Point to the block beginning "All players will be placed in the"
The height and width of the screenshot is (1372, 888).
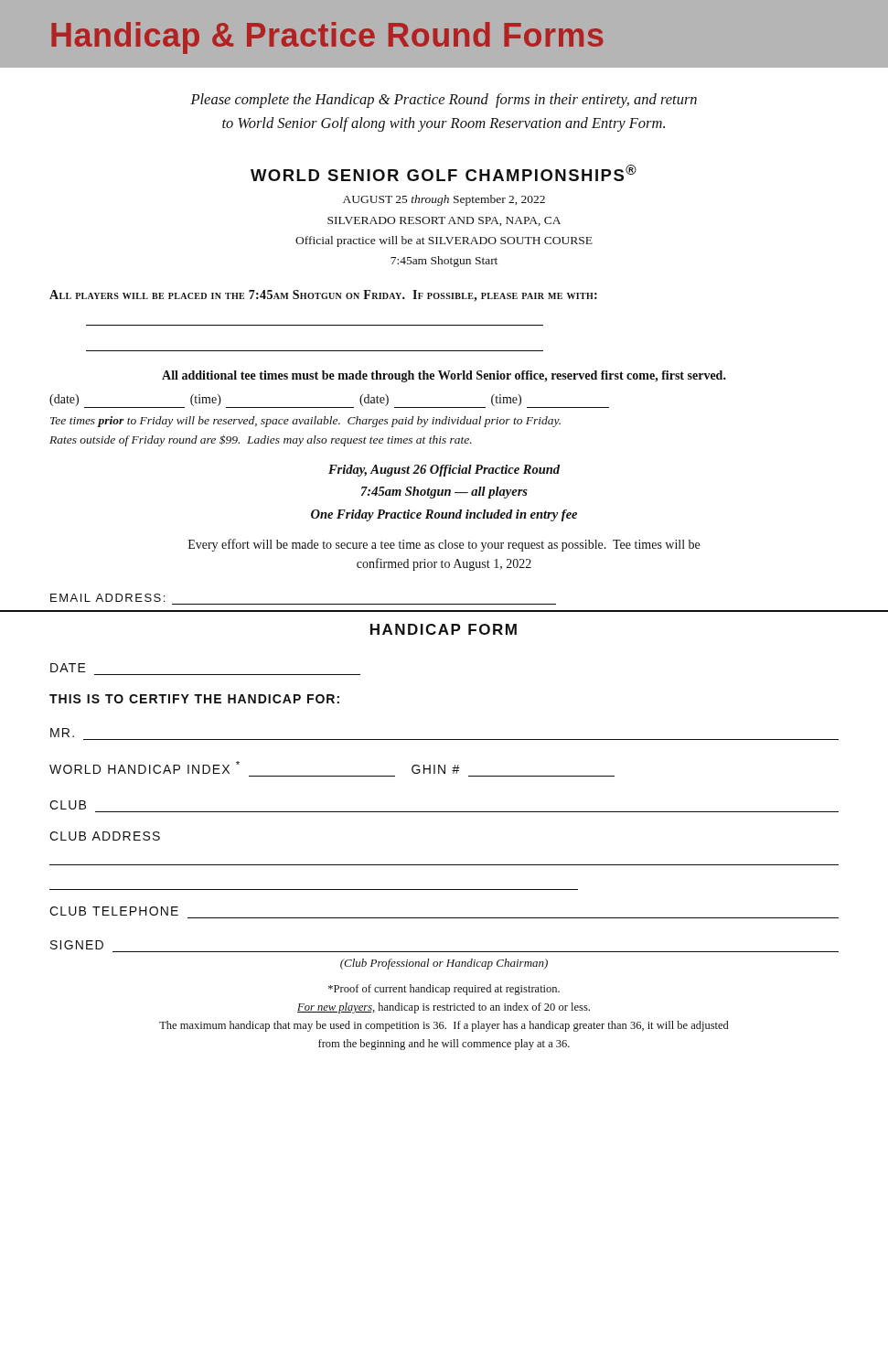(x=324, y=295)
